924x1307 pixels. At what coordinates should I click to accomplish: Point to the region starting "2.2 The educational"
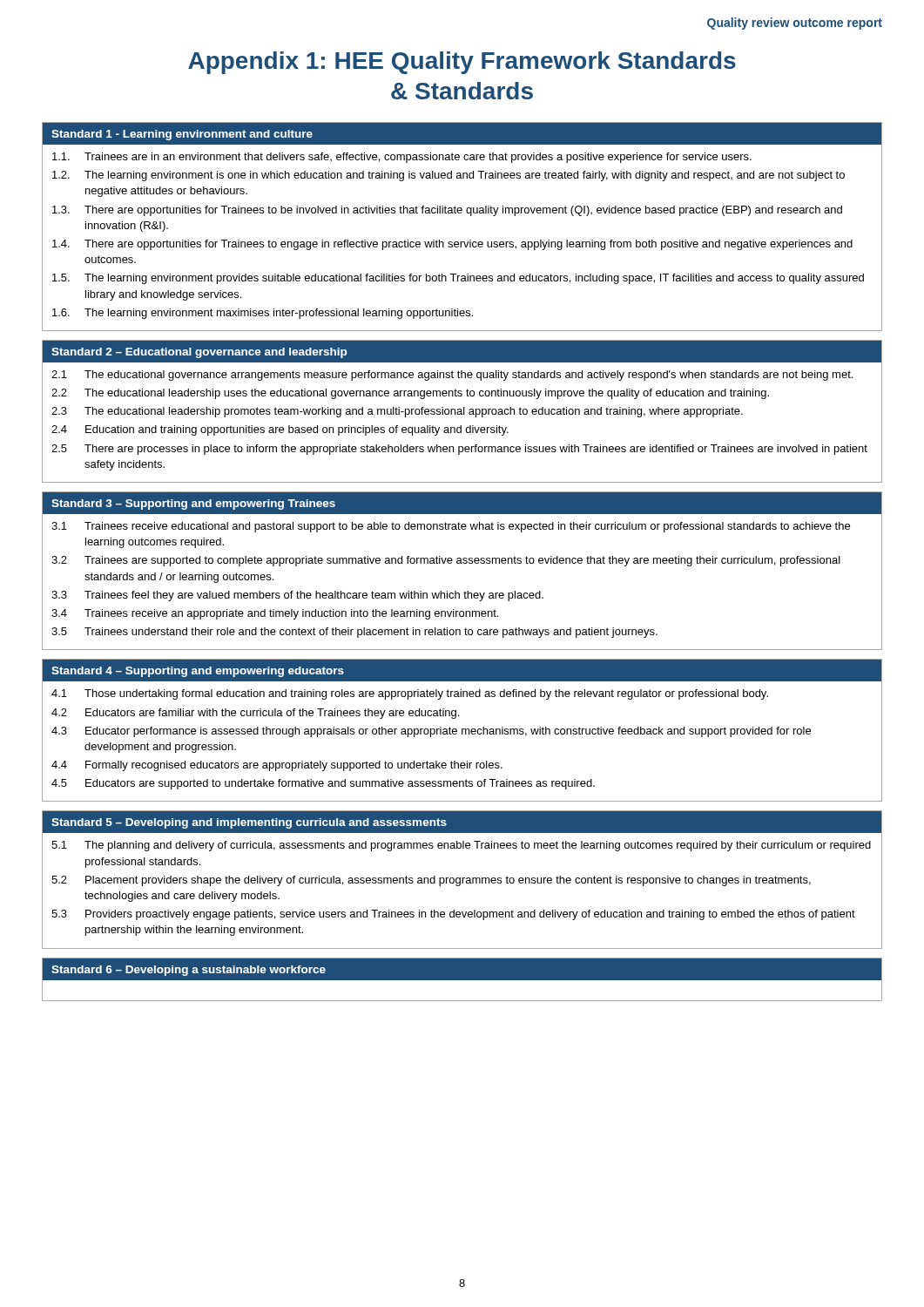pos(462,393)
